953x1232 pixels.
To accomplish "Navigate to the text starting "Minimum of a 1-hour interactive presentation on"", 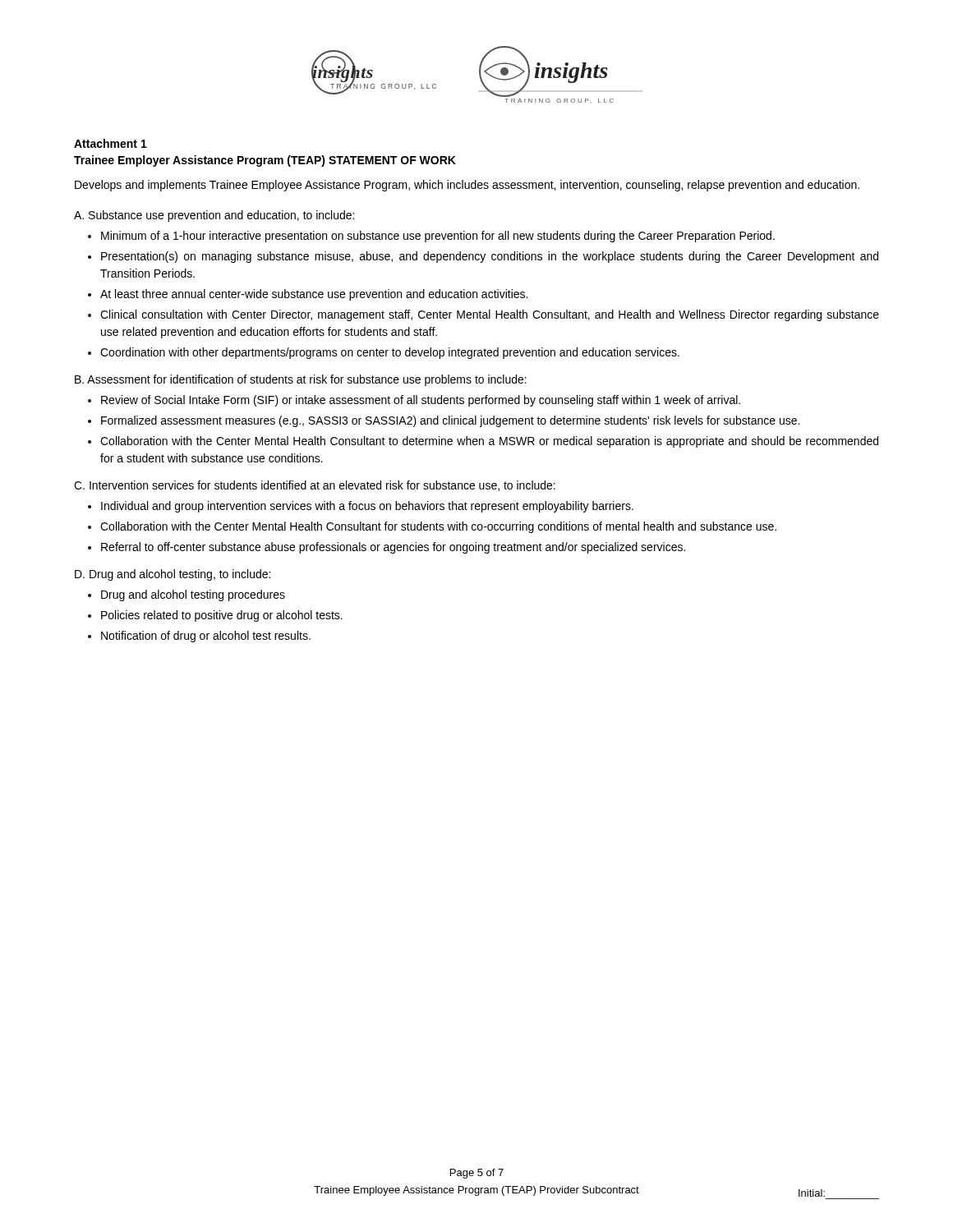I will [x=438, y=236].
